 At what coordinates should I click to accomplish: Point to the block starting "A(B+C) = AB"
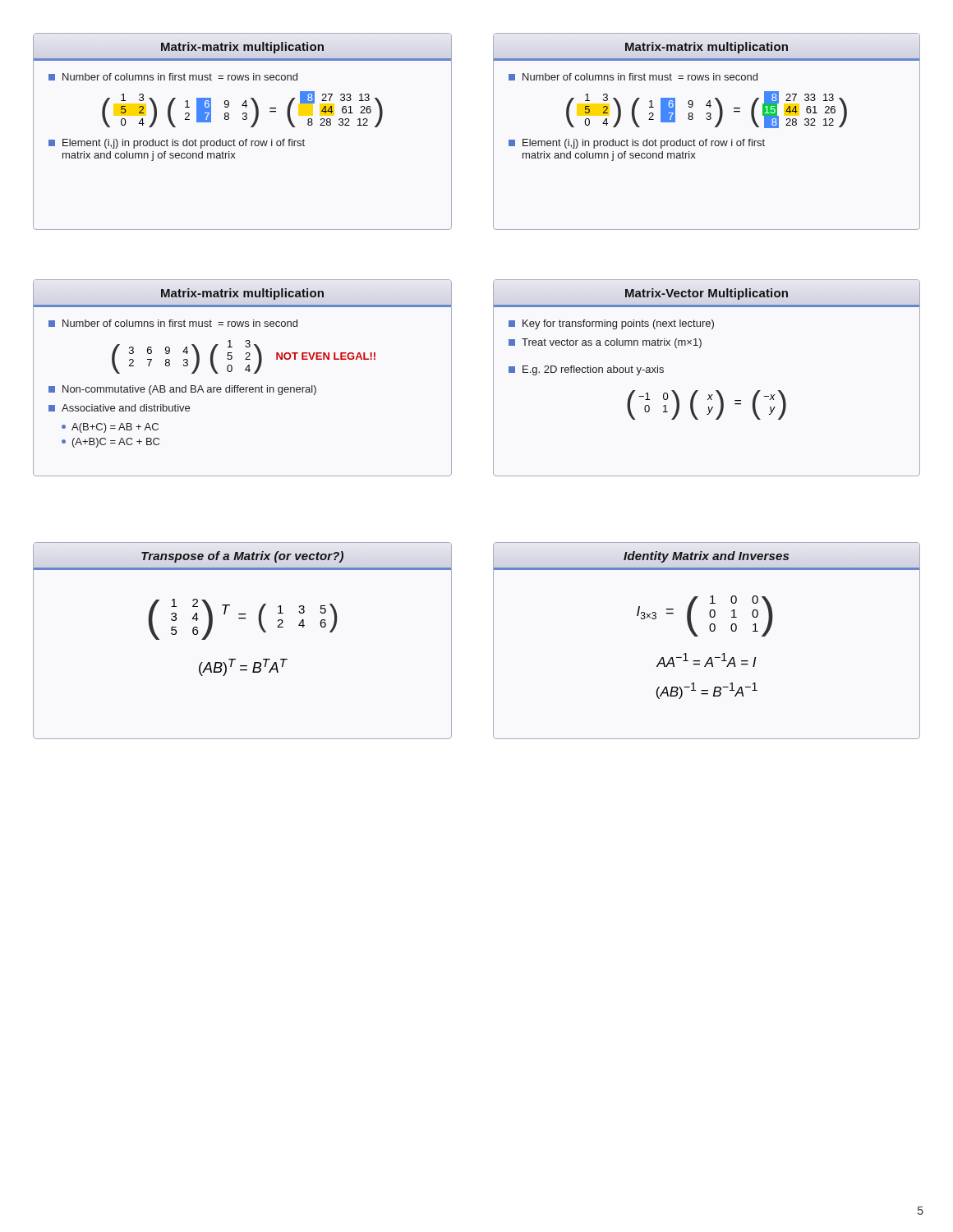coord(110,427)
